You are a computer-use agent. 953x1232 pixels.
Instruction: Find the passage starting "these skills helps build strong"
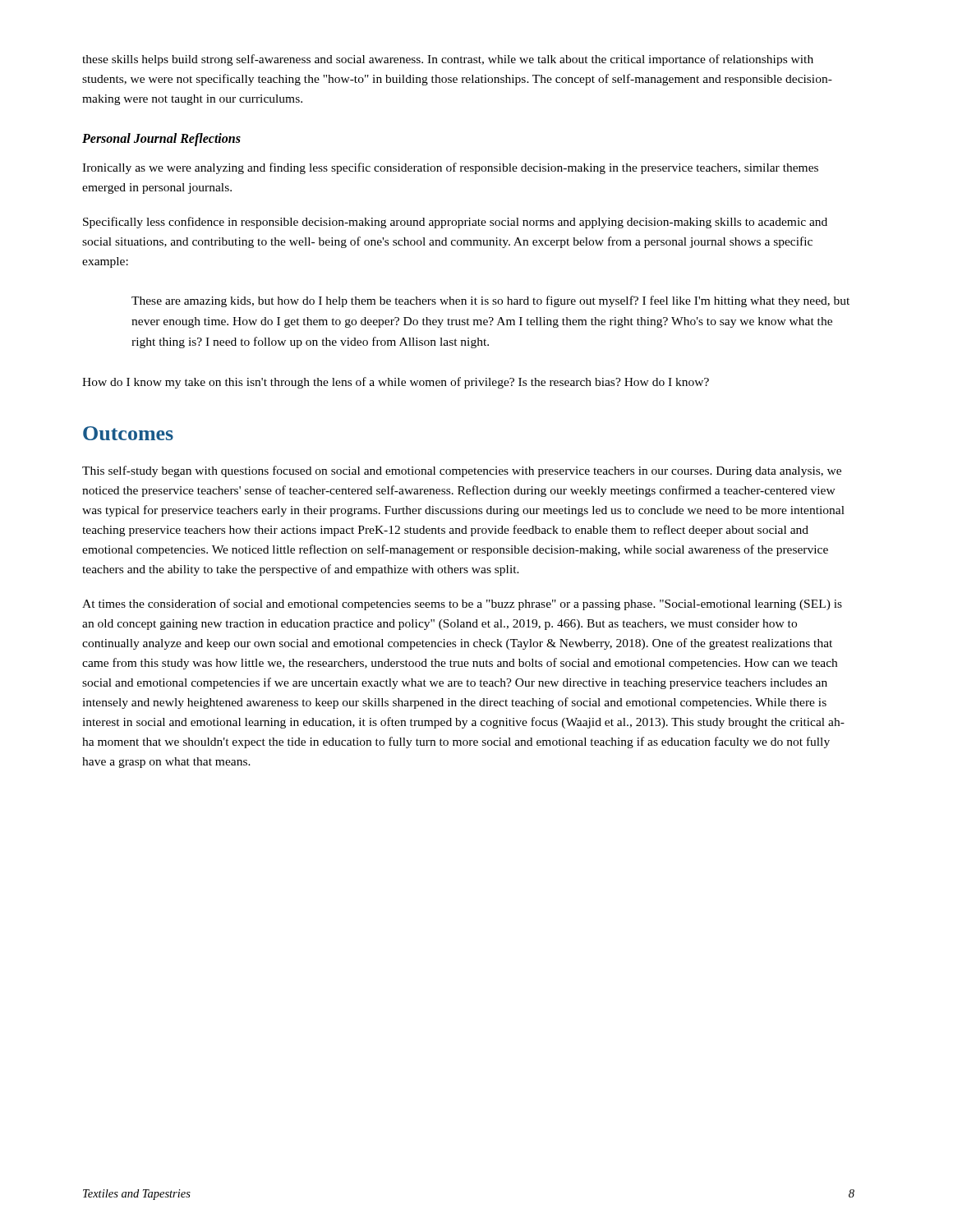[x=457, y=78]
